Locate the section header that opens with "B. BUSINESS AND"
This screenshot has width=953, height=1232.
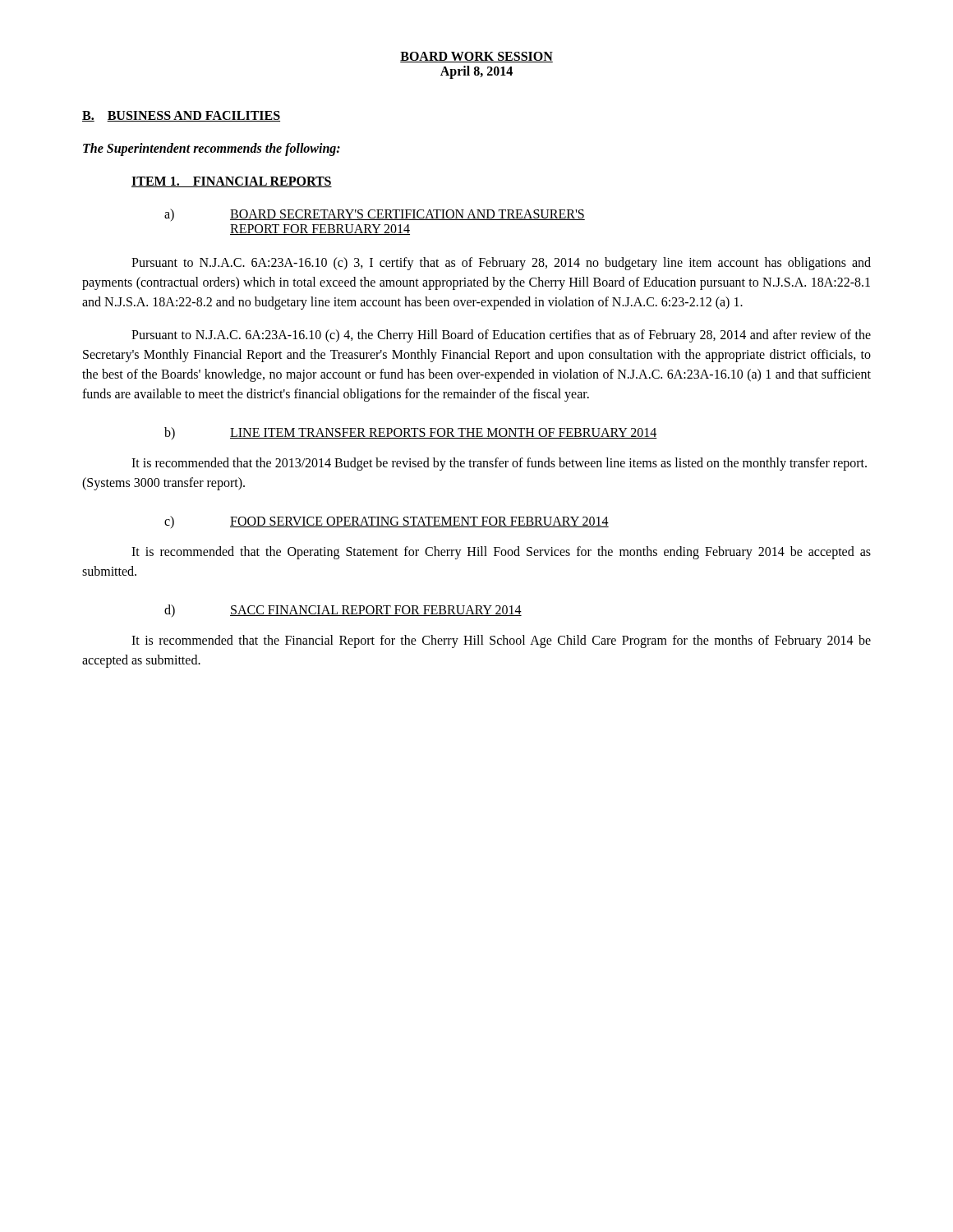coord(181,115)
